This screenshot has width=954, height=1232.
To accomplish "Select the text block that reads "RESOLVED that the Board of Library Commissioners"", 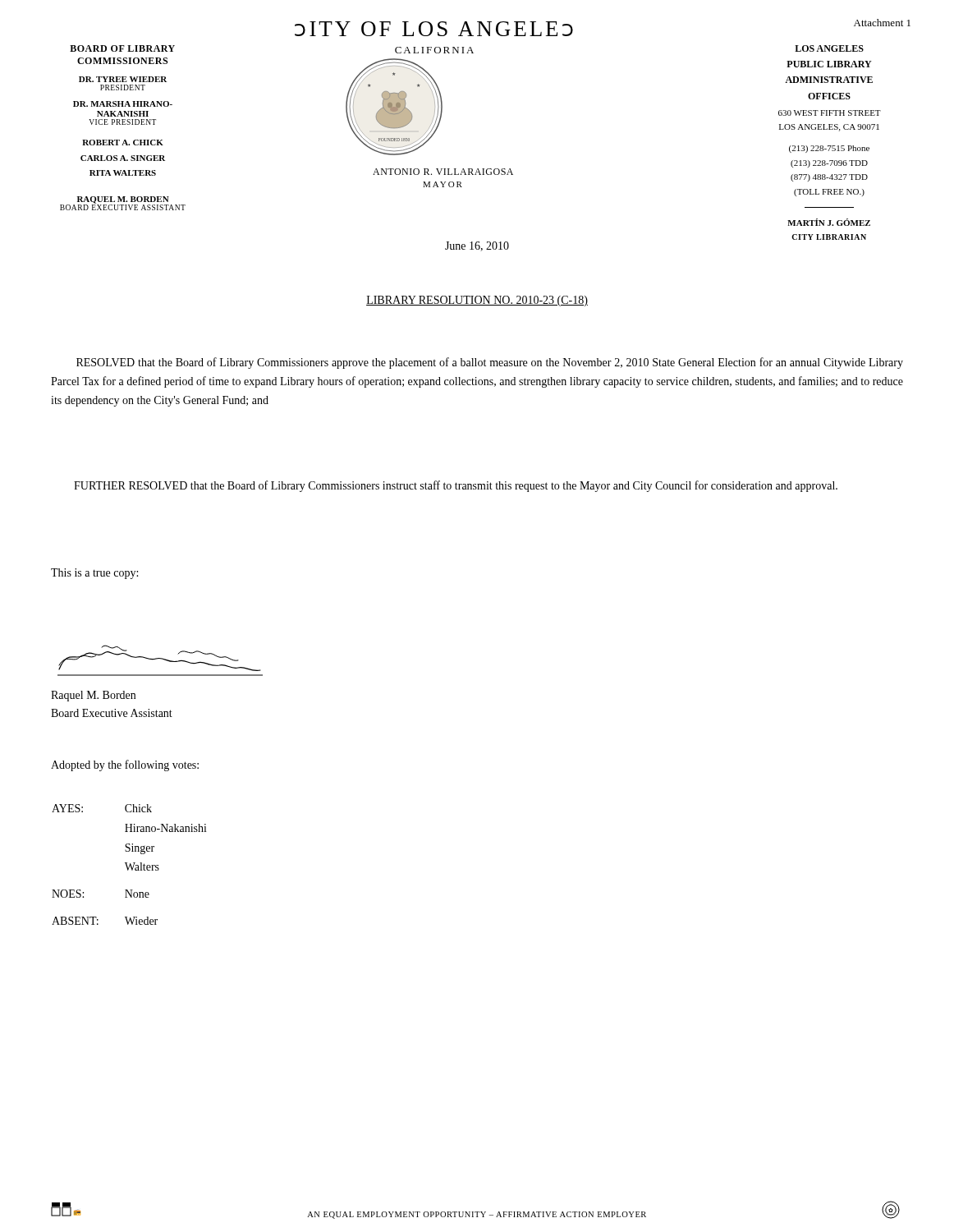I will pyautogui.click(x=477, y=382).
